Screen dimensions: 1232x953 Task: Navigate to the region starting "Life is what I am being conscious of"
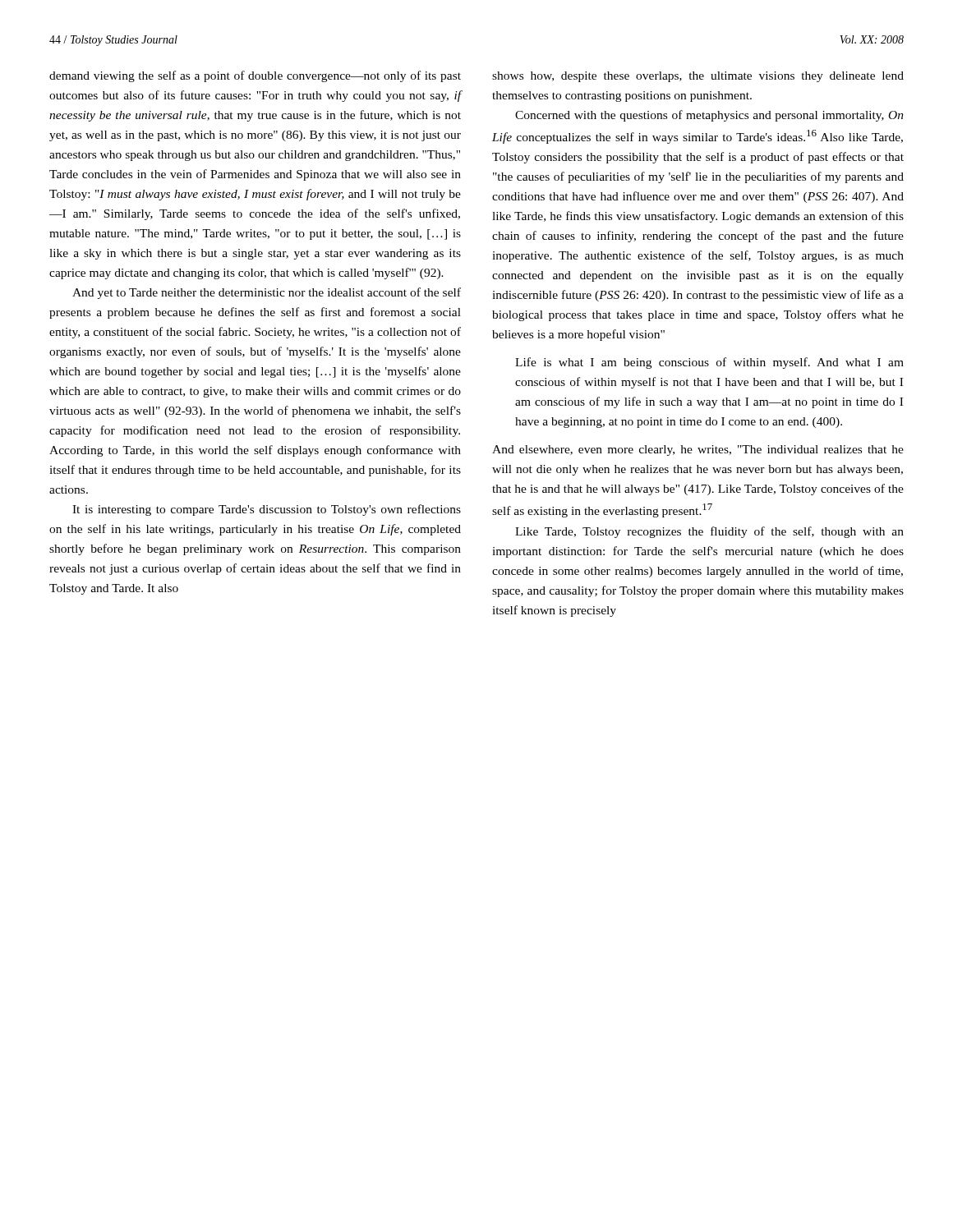pyautogui.click(x=709, y=392)
